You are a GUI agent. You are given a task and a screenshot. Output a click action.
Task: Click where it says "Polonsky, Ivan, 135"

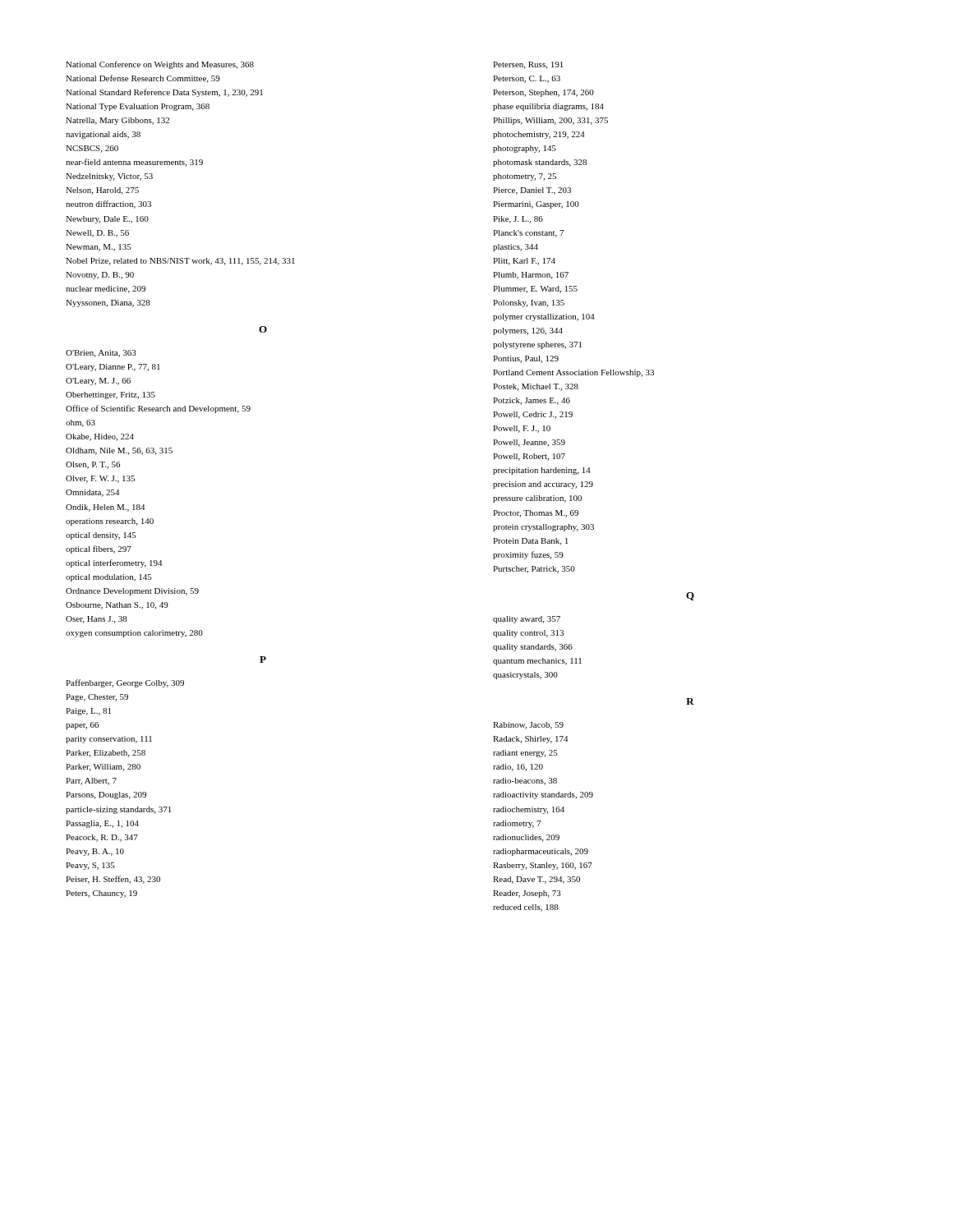[529, 302]
